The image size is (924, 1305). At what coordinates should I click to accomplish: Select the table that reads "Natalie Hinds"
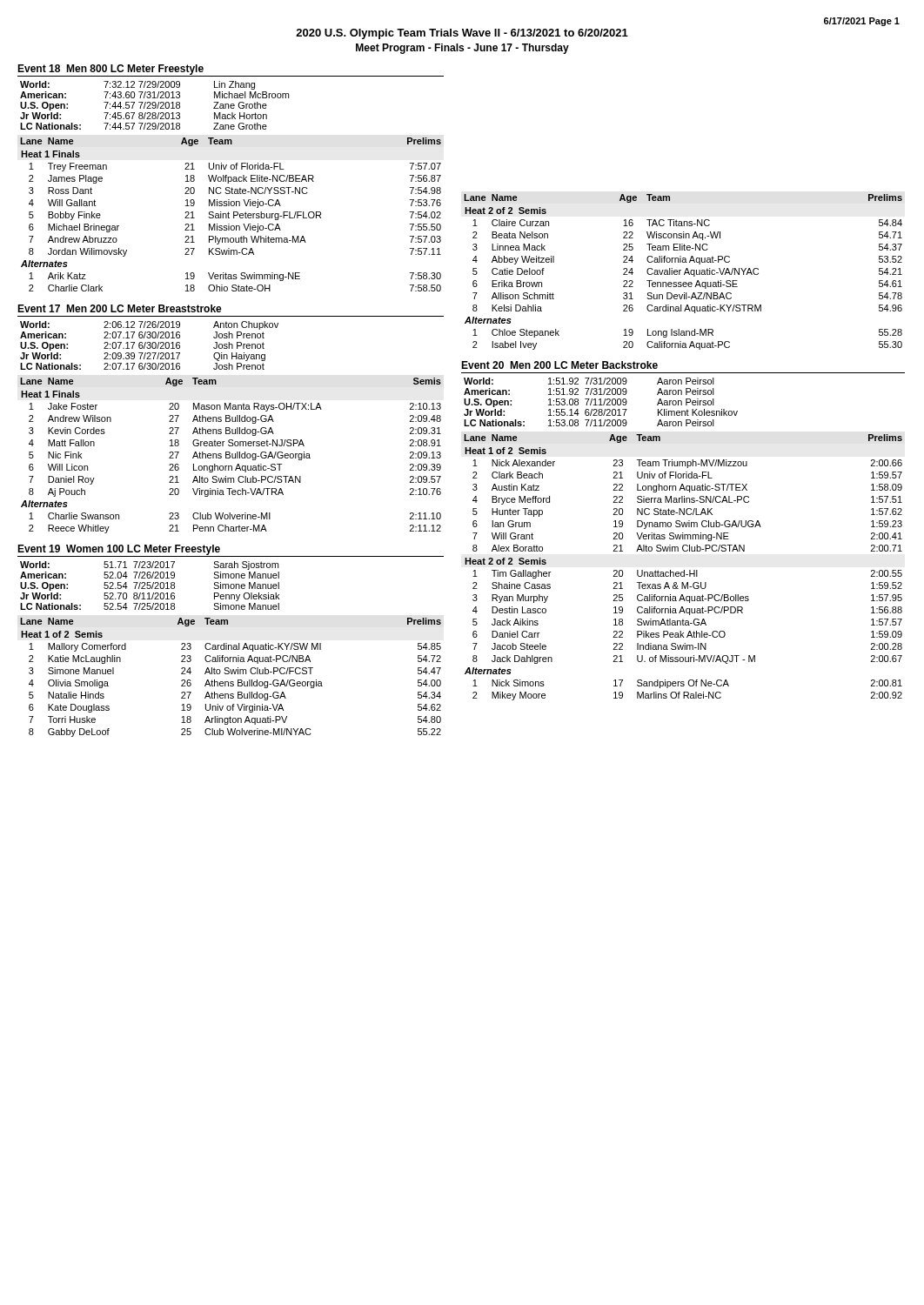click(x=231, y=676)
